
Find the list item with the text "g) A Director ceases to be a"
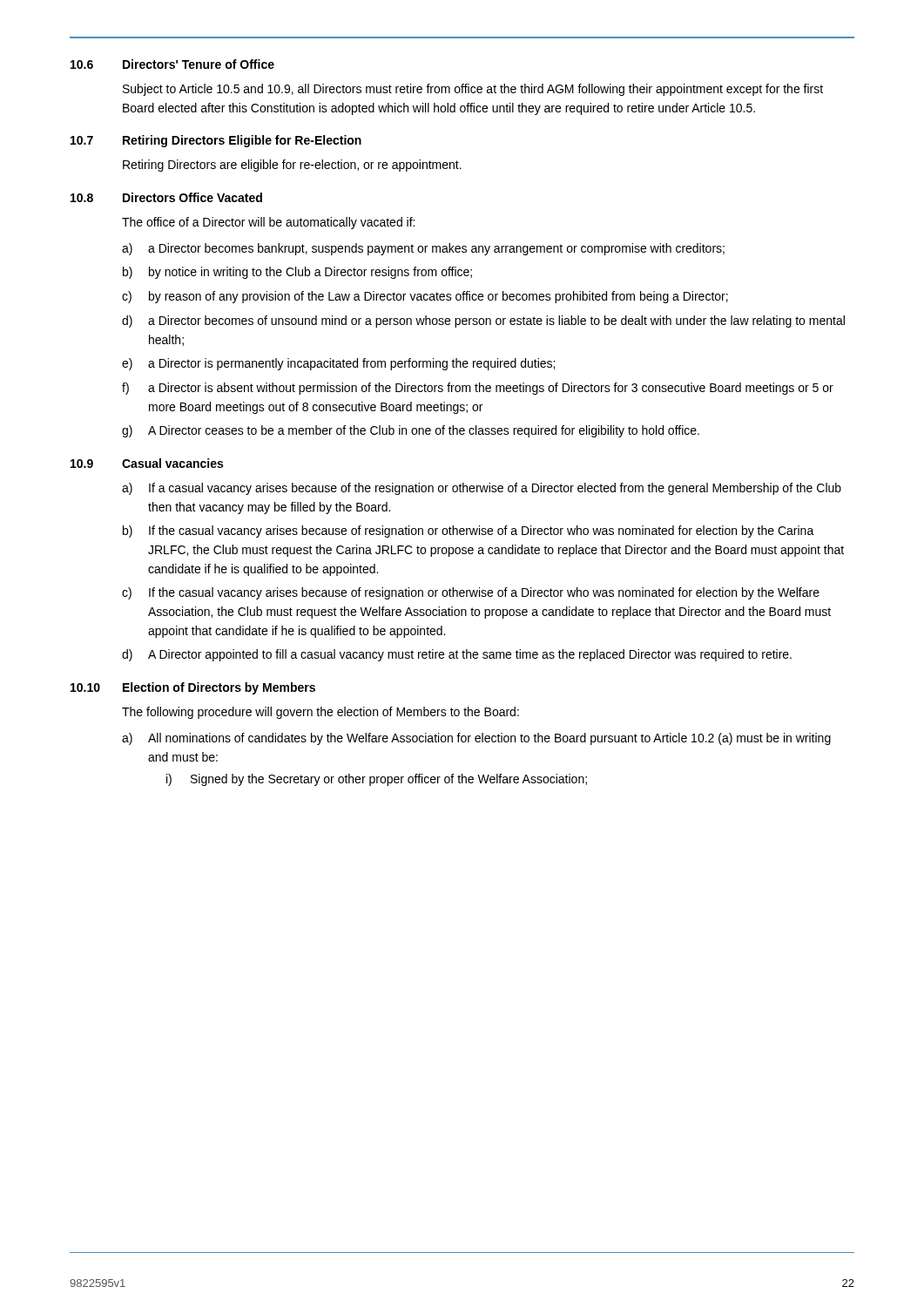pos(488,431)
